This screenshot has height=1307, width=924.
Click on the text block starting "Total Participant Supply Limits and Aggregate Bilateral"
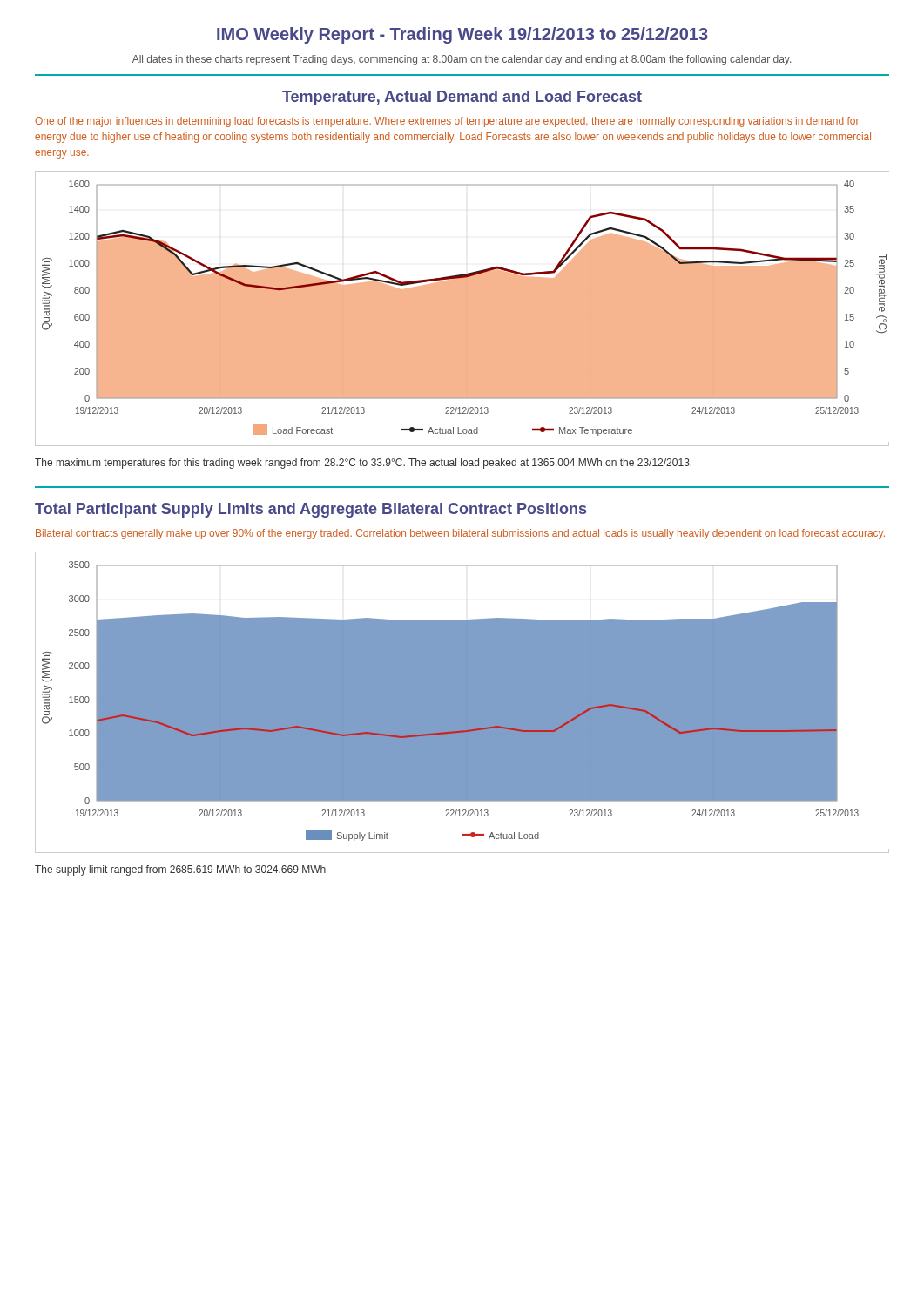tap(311, 509)
